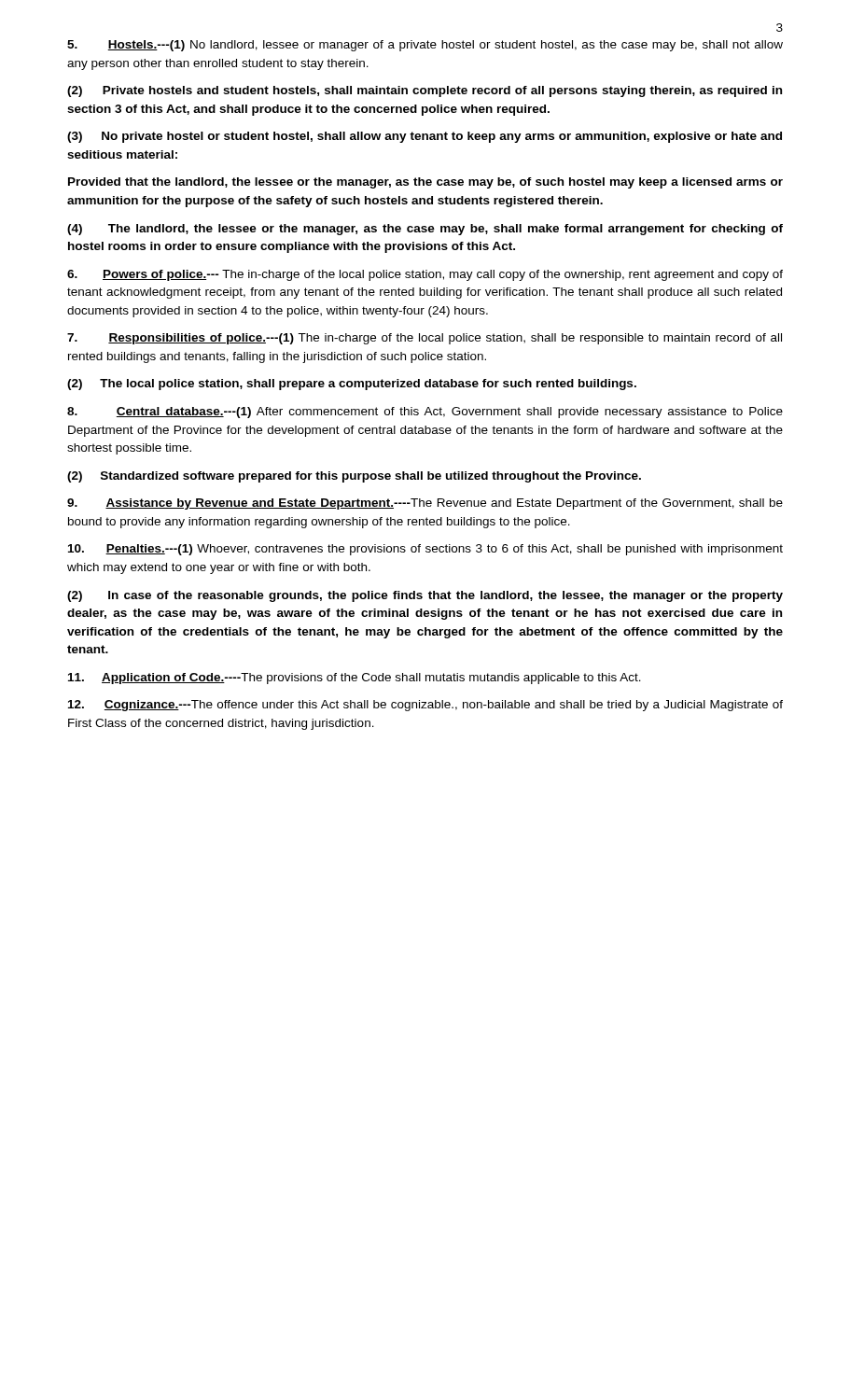The width and height of the screenshot is (850, 1400).
Task: Find the block starting "(2) Private hostels"
Action: 425,100
